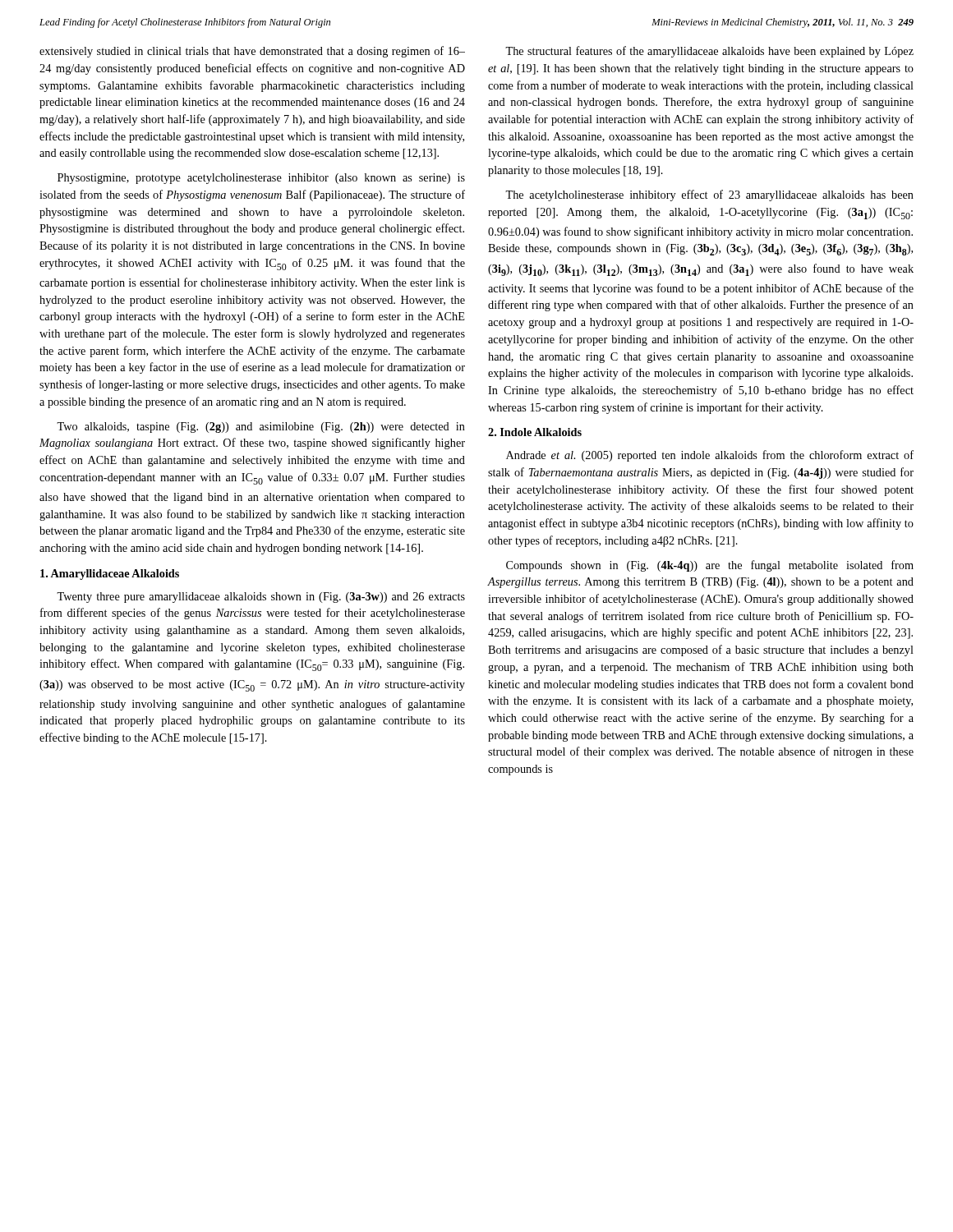Click the passage that begins "Andrade et al. (2005) reported ten"

point(701,498)
